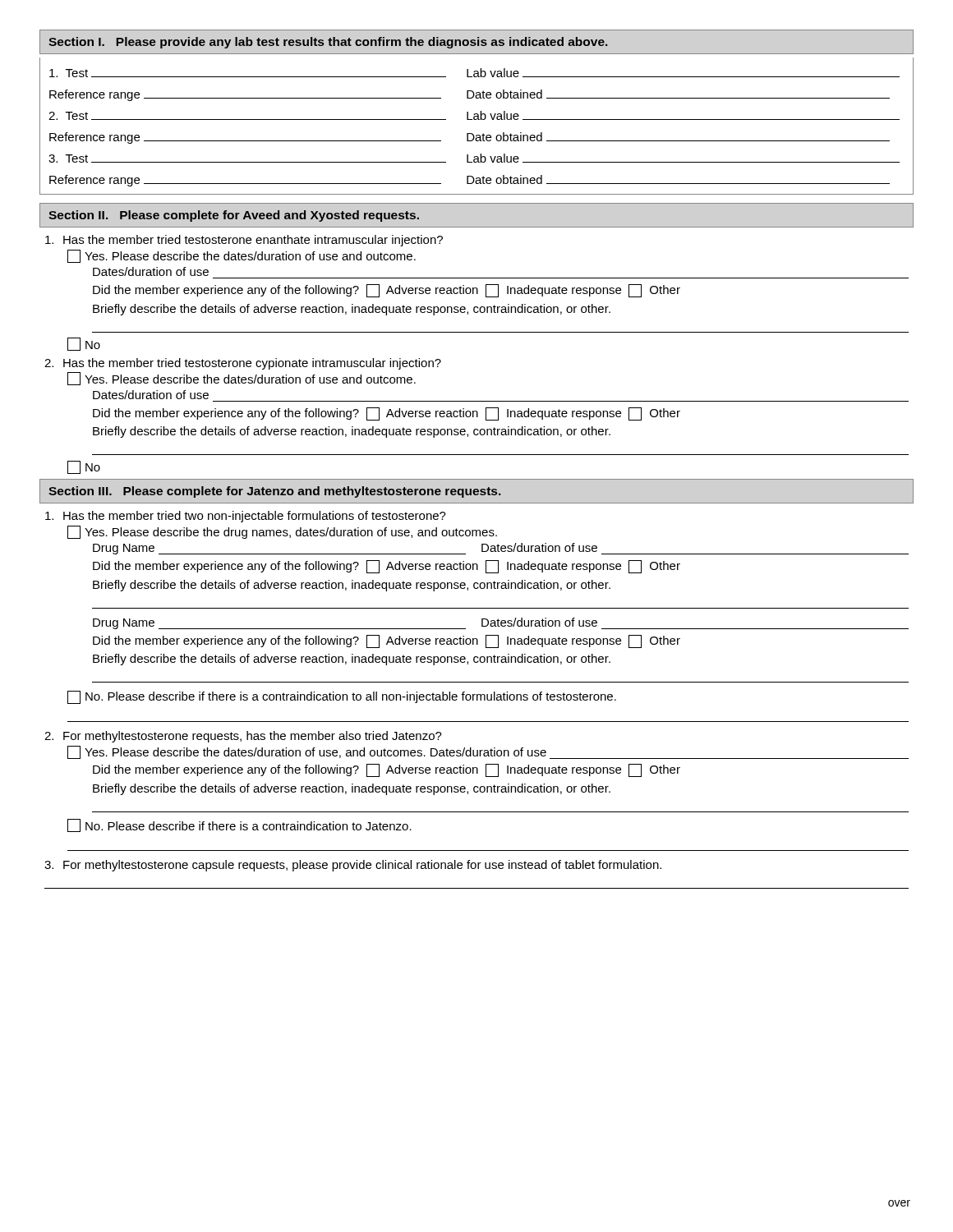Find the list item that says "2. For methyltestosterone requests, has"
953x1232 pixels.
coord(243,736)
